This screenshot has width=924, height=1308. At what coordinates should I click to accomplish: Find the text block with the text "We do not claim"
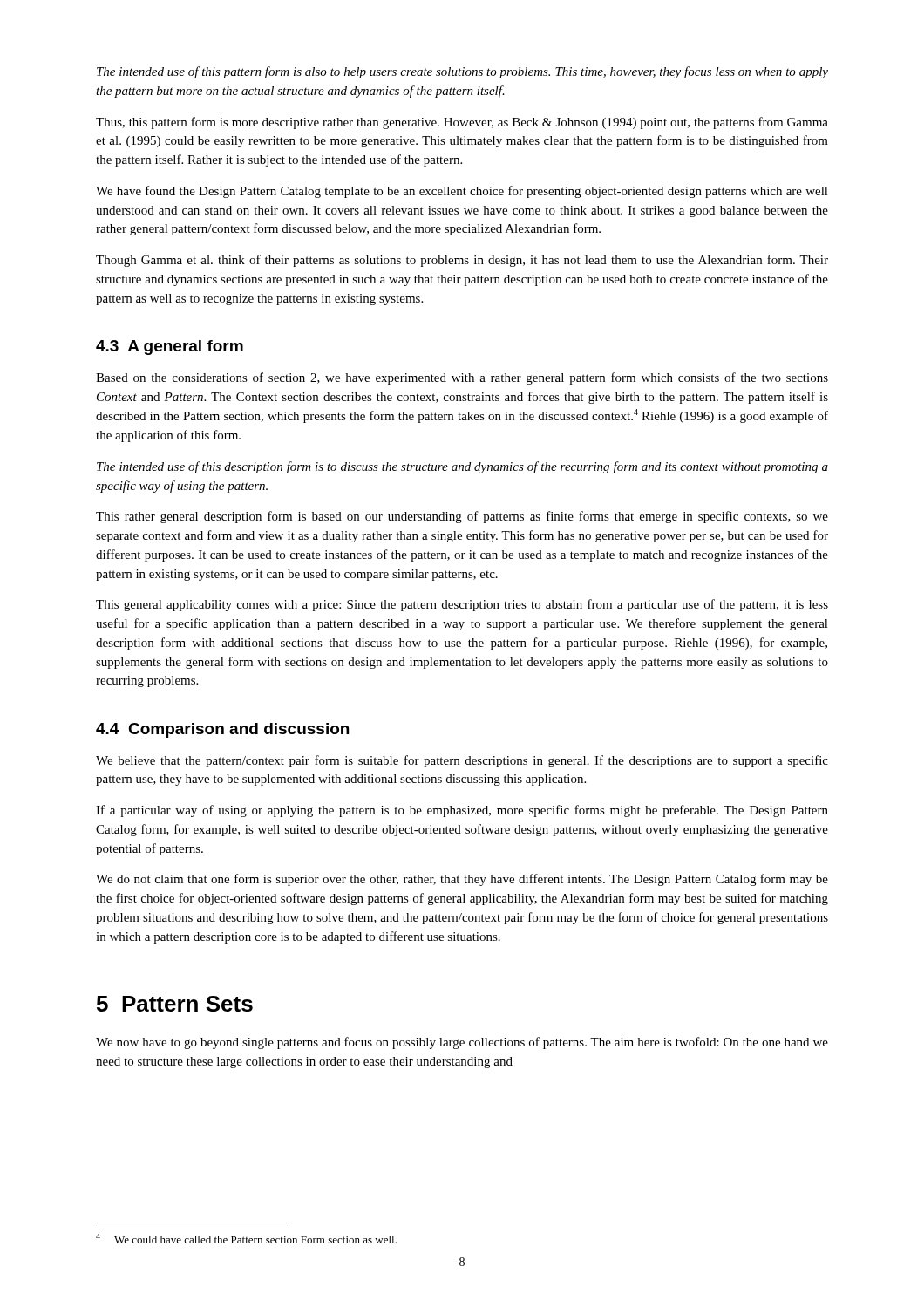(x=462, y=909)
